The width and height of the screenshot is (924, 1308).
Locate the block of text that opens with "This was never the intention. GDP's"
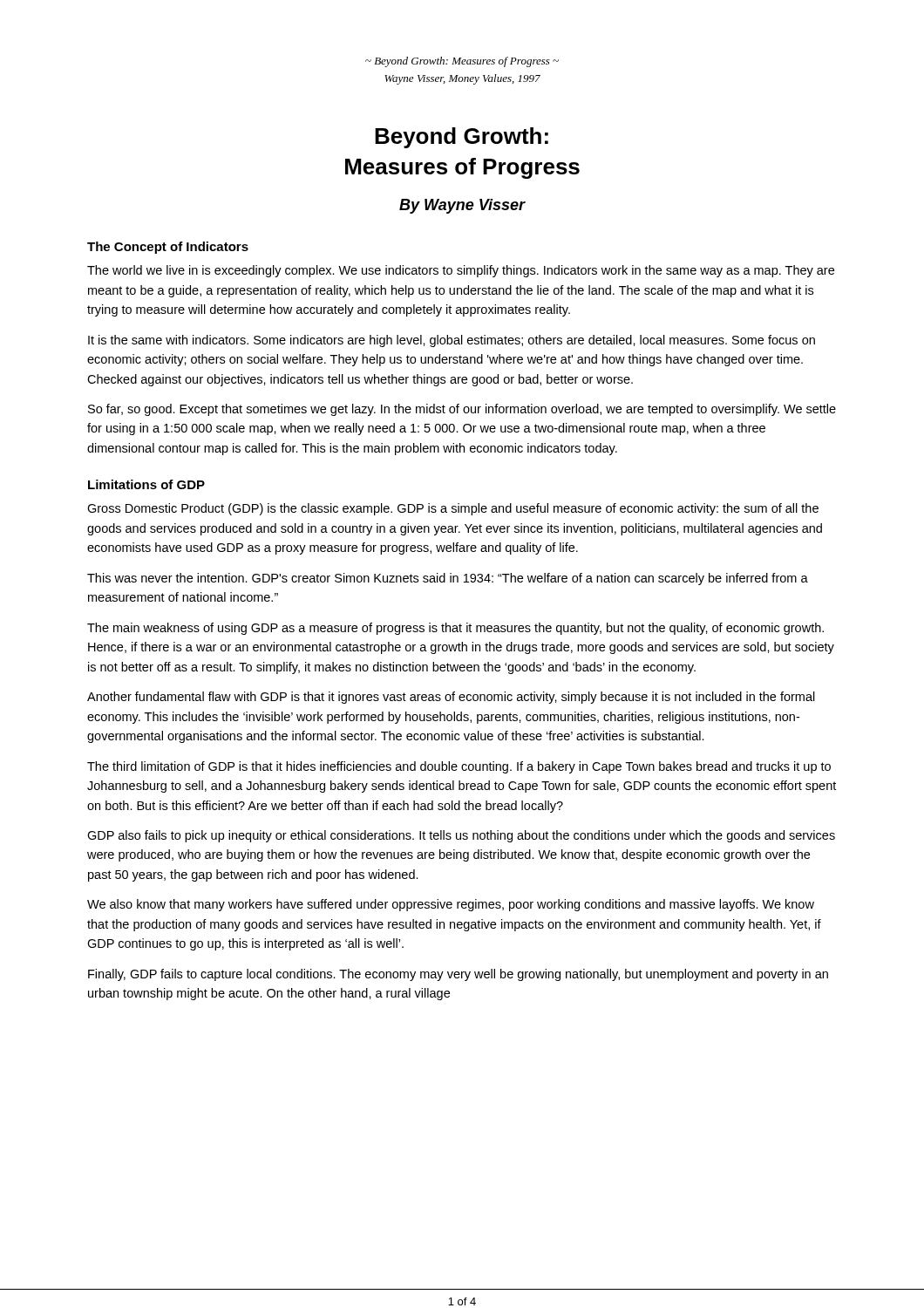tap(447, 588)
